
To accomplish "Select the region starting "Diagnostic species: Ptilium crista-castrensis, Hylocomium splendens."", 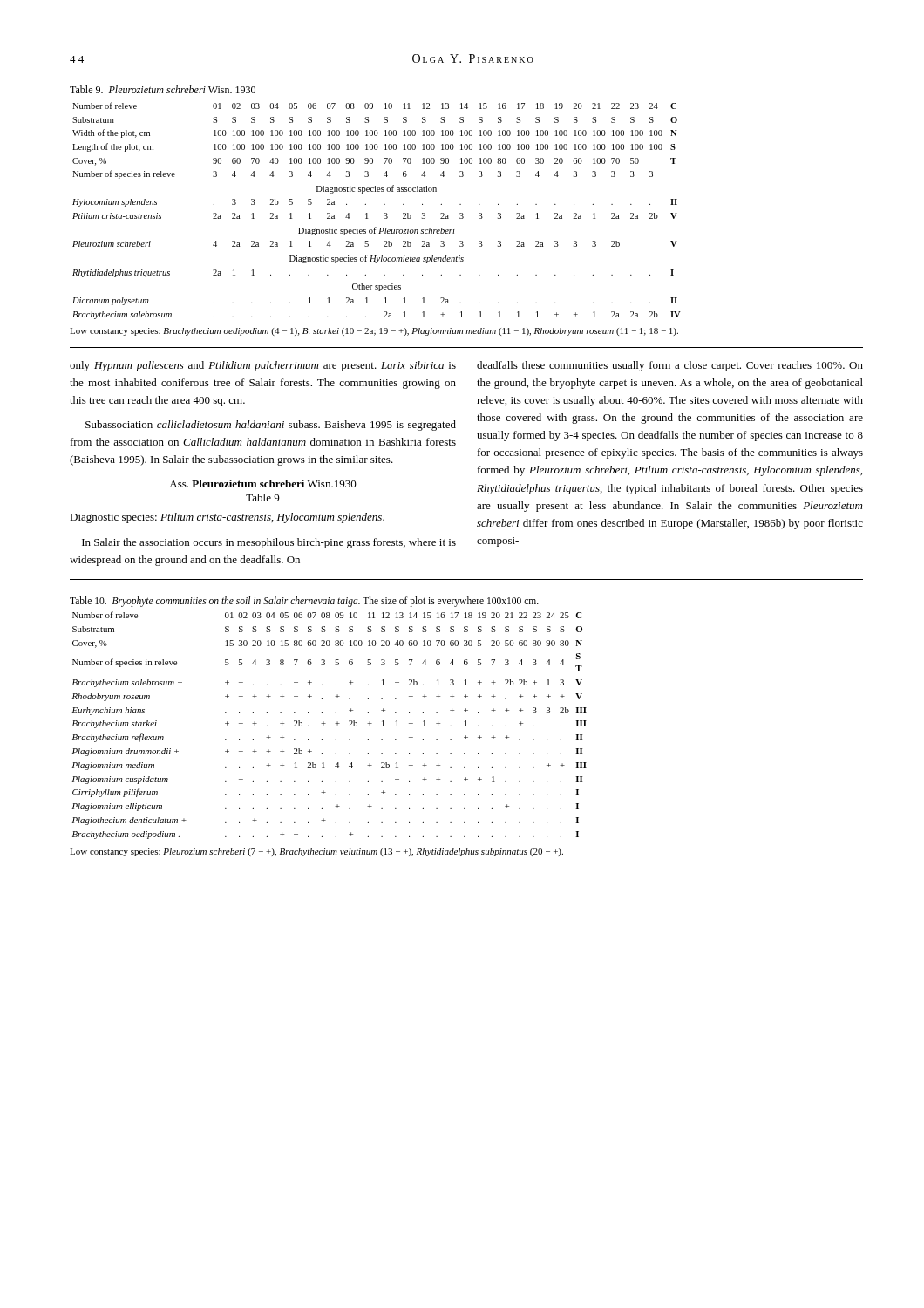I will click(x=227, y=517).
